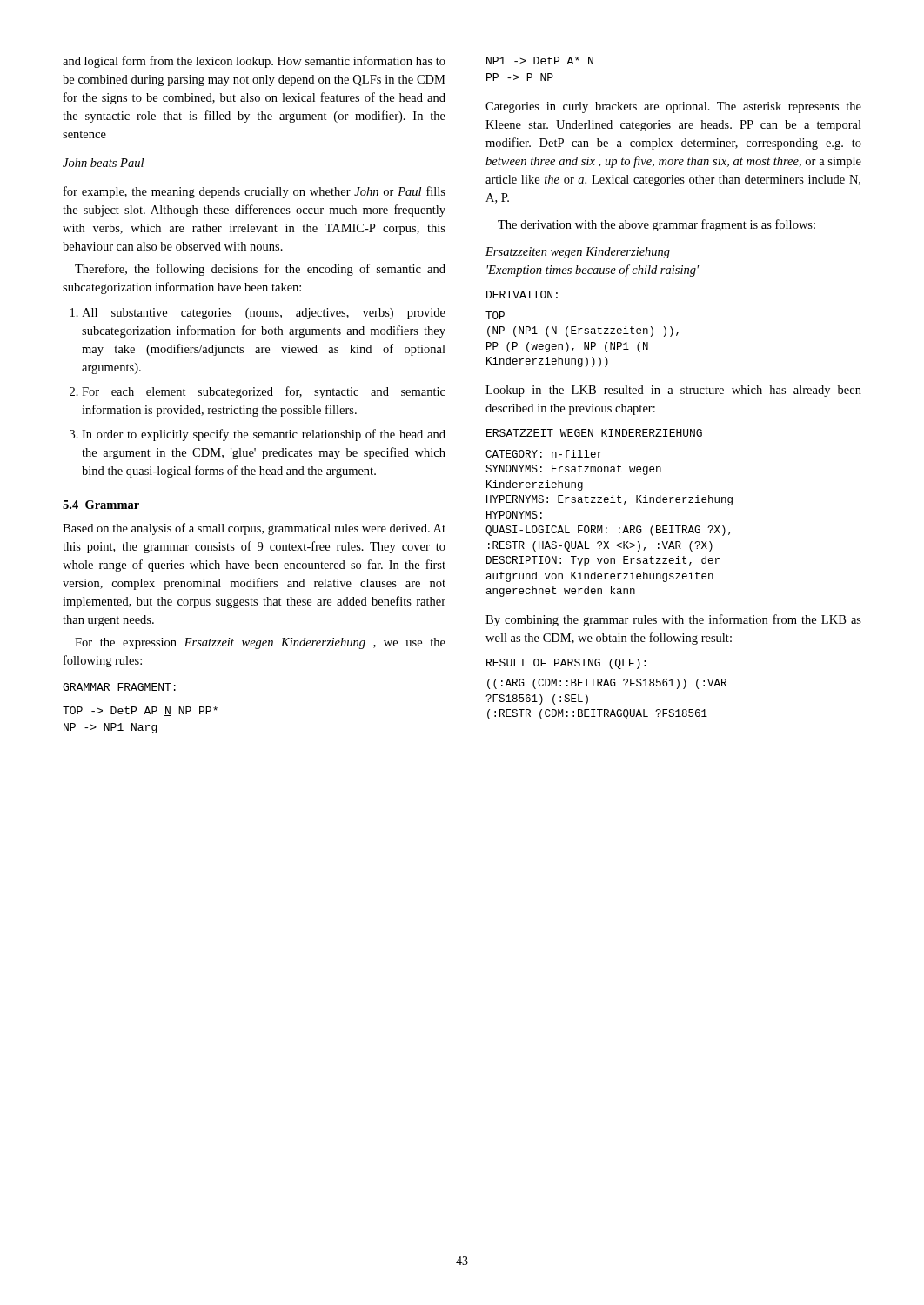The width and height of the screenshot is (924, 1305).
Task: Click on the block starting "Categories in curly brackets are optional."
Action: tap(673, 152)
